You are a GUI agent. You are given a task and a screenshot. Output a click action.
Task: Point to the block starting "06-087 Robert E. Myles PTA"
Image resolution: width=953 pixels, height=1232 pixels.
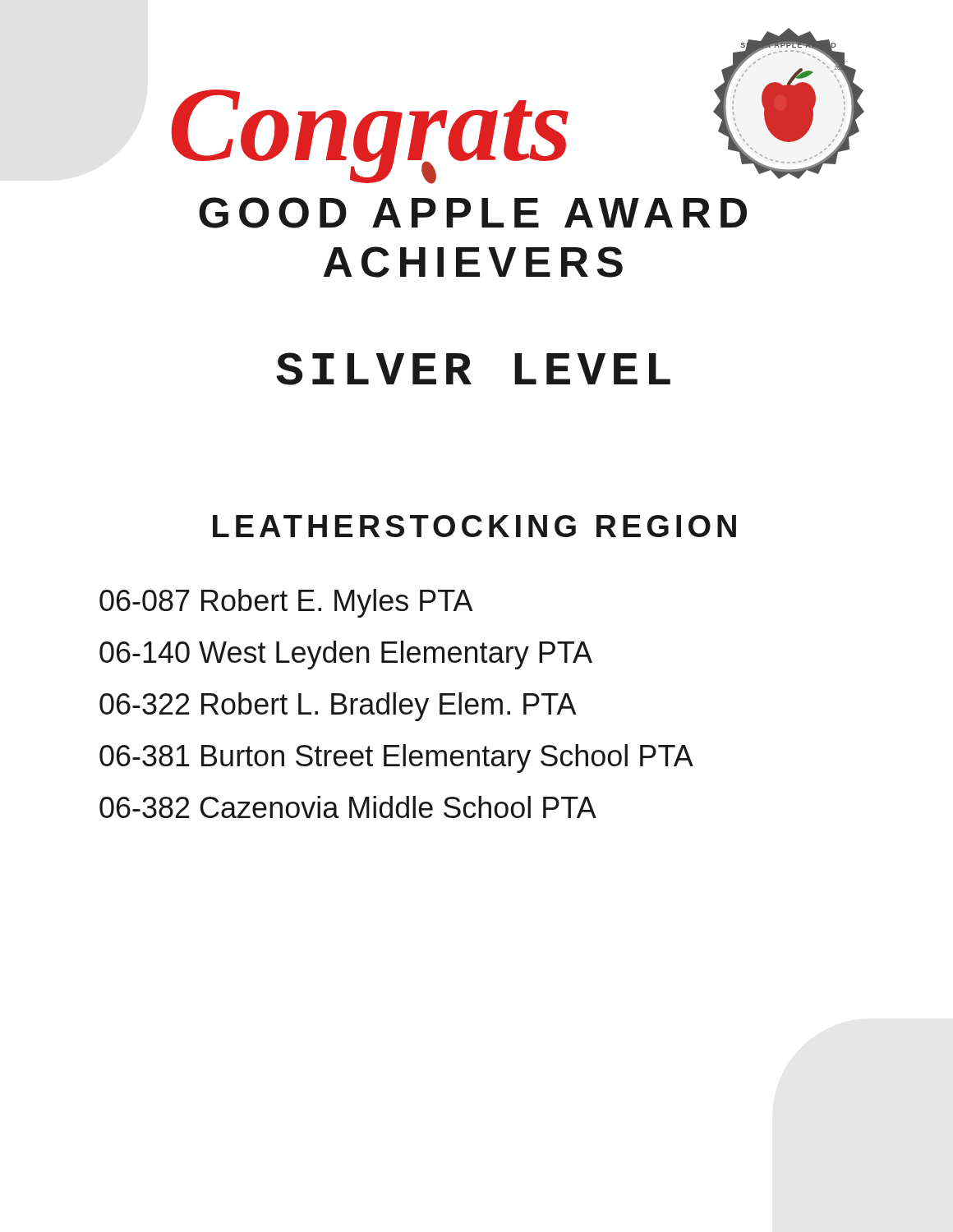286,601
